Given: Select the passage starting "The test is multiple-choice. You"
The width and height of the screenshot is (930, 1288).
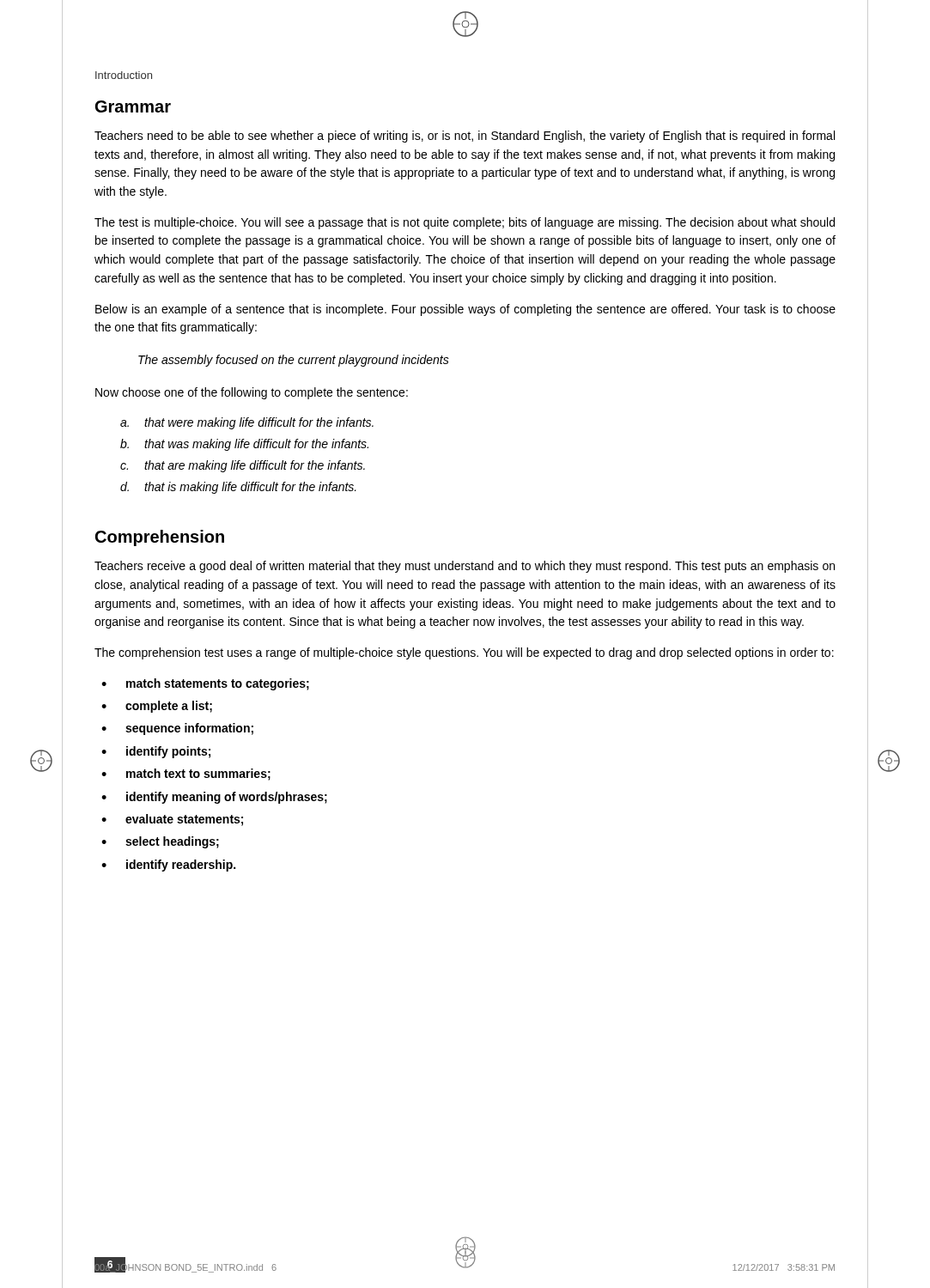Looking at the screenshot, I should [x=465, y=250].
